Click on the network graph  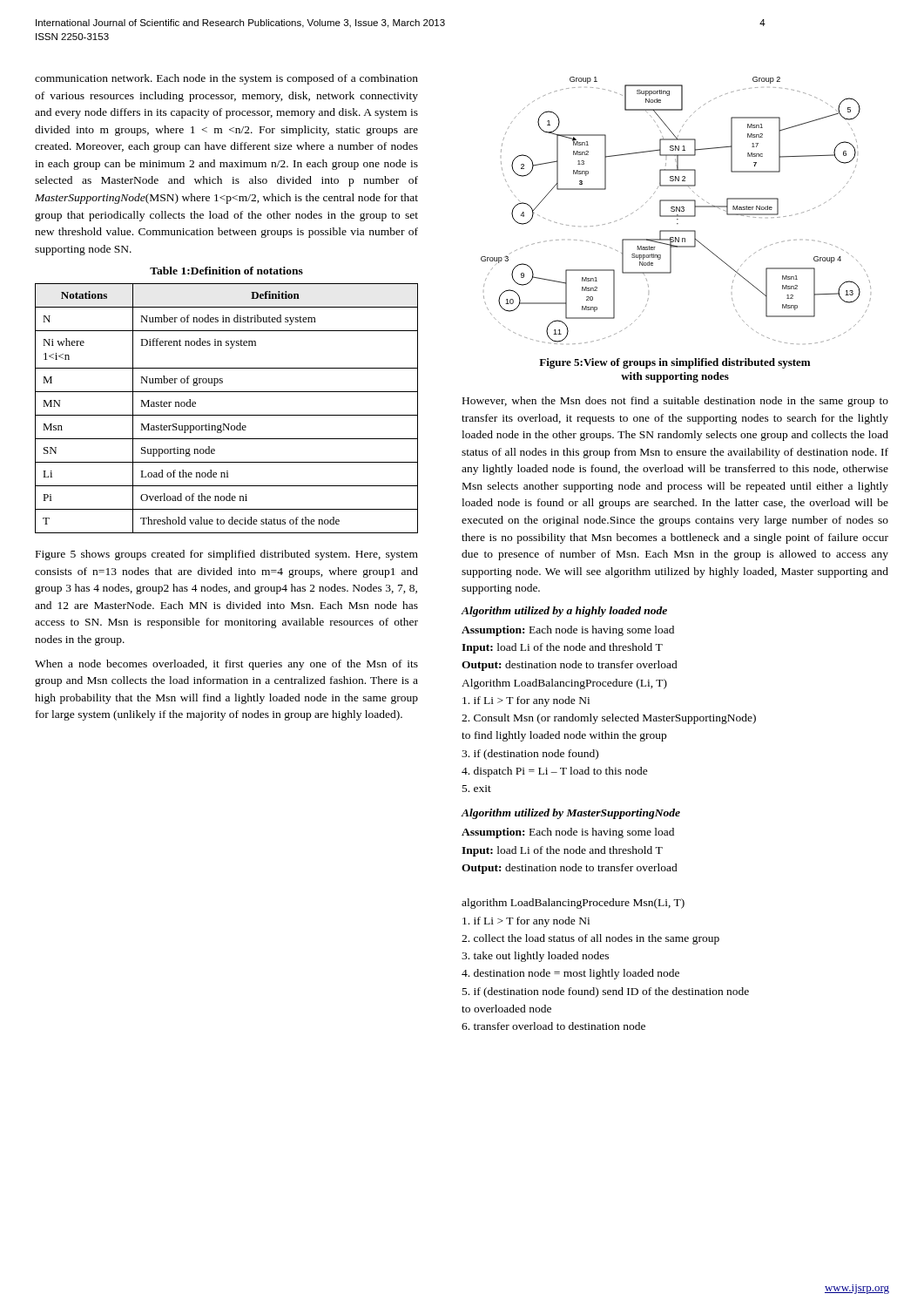point(675,211)
